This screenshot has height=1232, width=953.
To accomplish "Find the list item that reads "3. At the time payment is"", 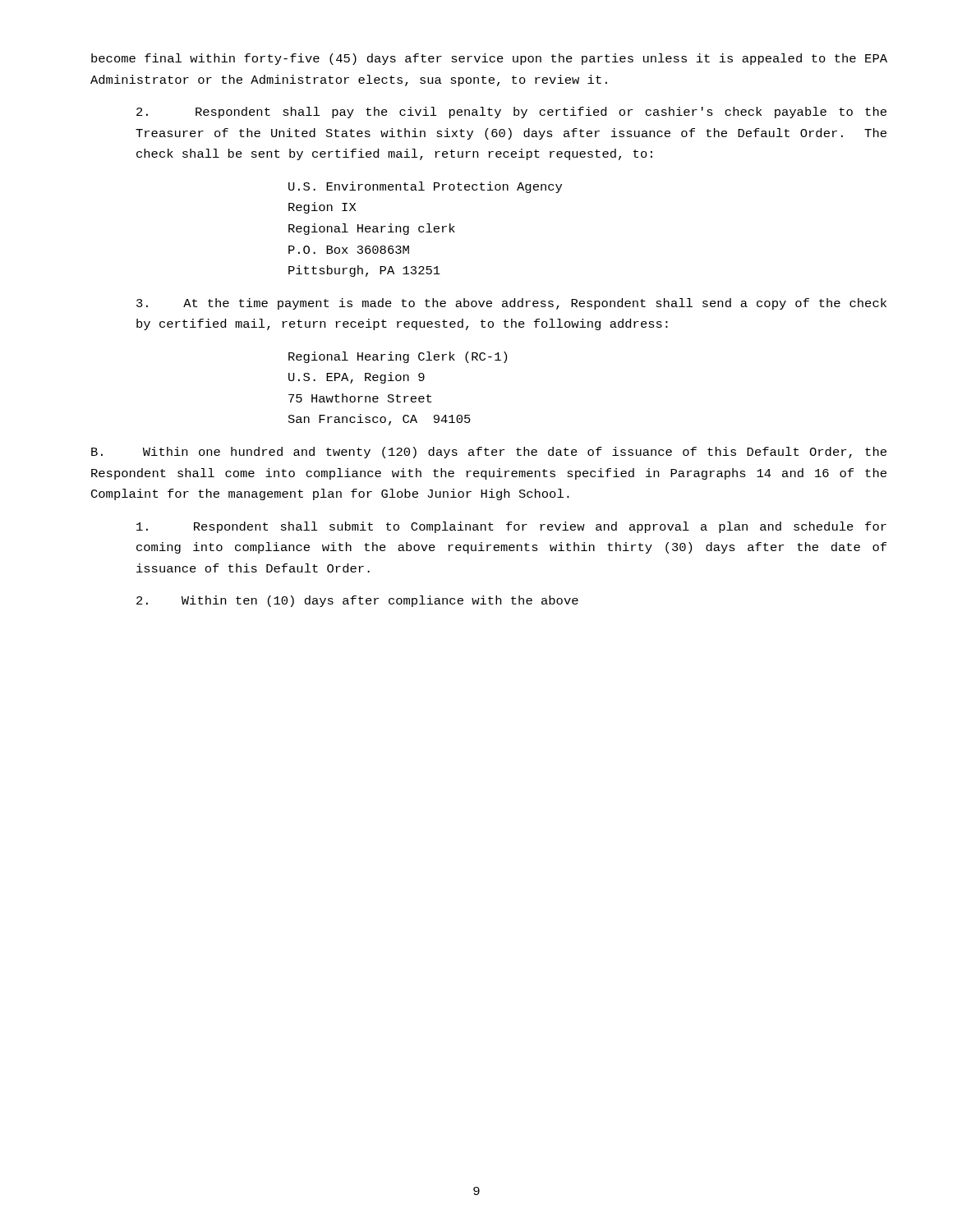I will tap(511, 314).
